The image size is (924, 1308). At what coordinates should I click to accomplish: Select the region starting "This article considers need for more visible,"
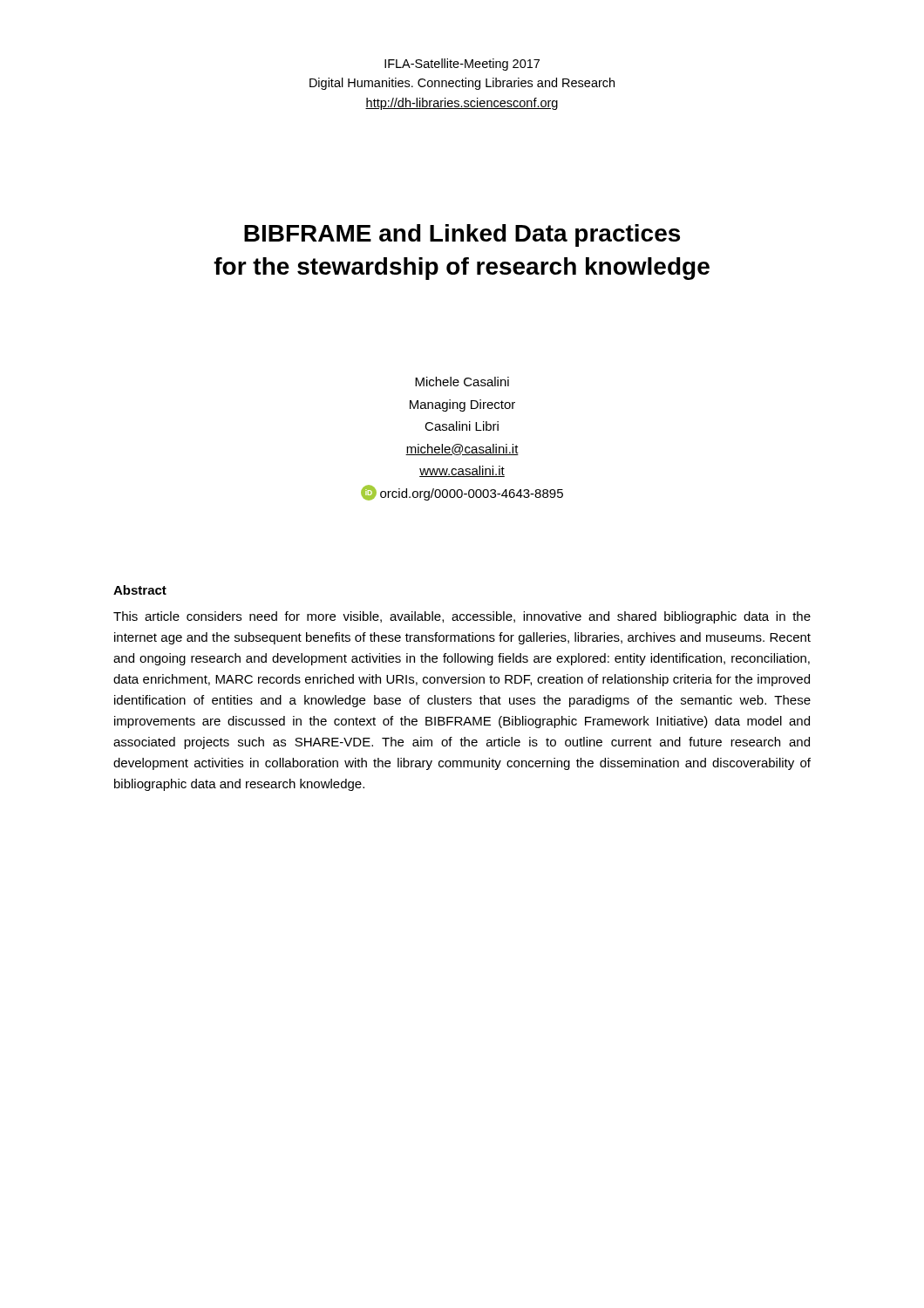[x=462, y=700]
